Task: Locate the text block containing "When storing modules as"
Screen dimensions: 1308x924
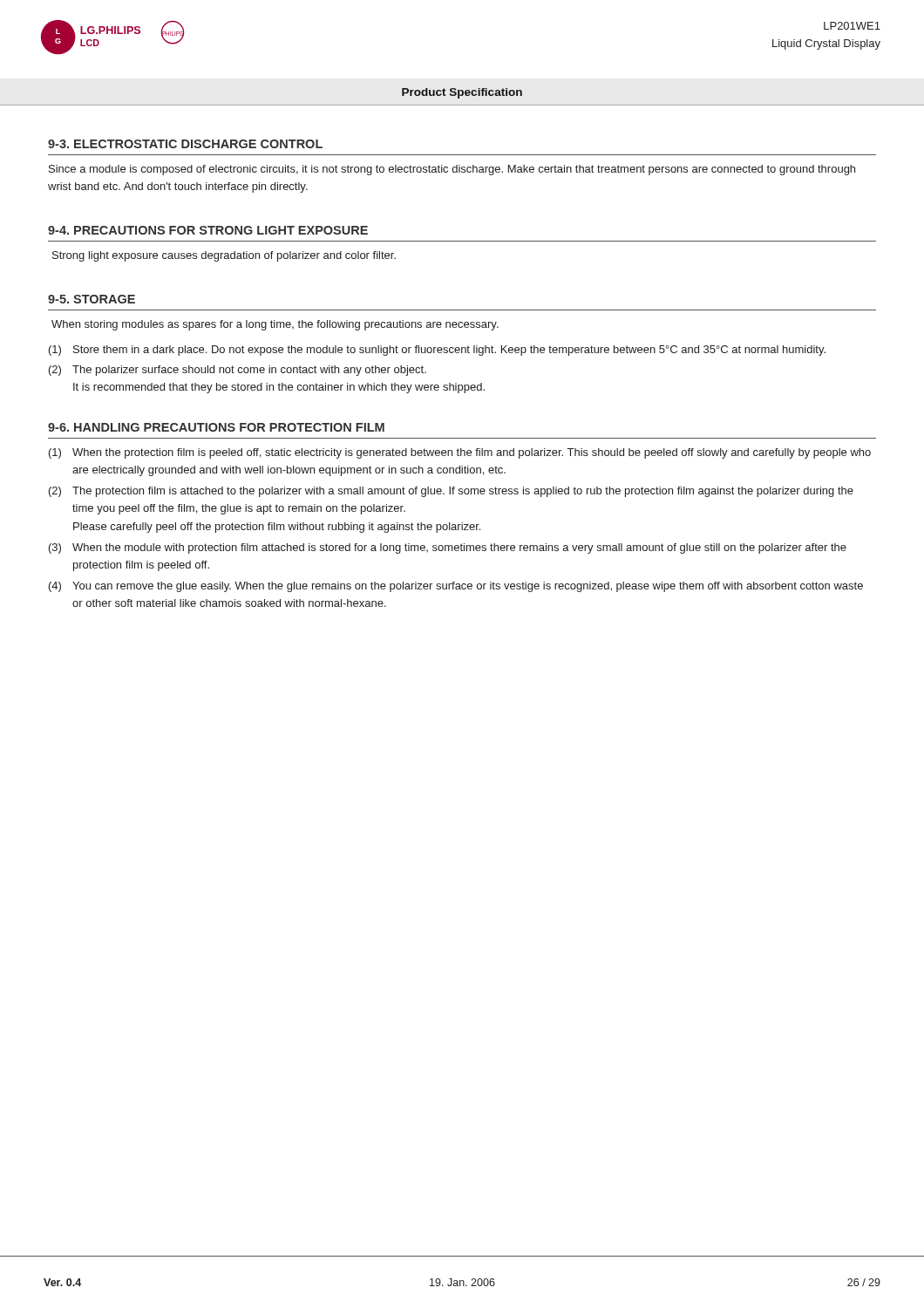Action: point(275,324)
